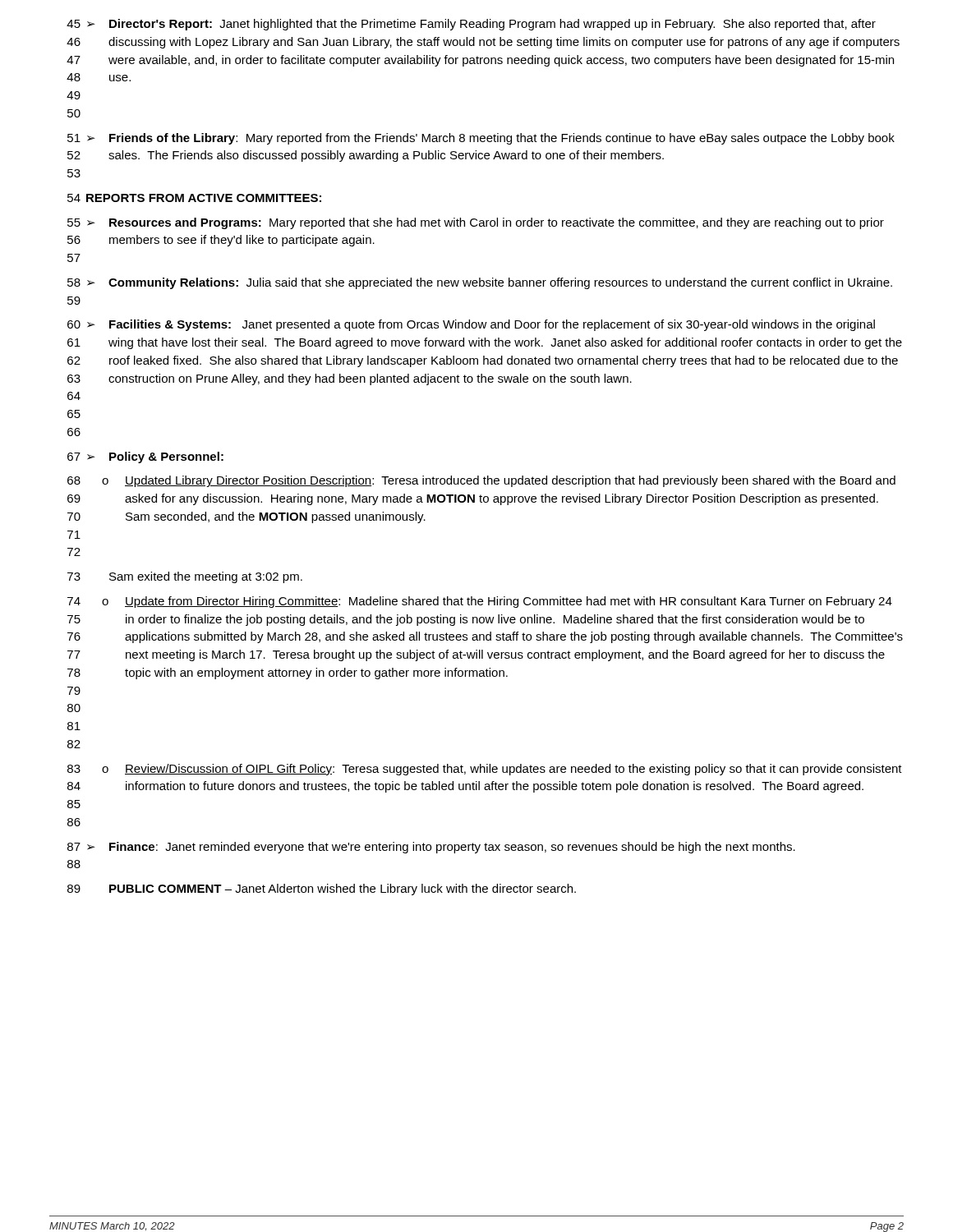This screenshot has height=1232, width=953.
Task: Click on the list item containing "454647484950 ➢ Director's Report: Janet highlighted"
Action: point(476,68)
